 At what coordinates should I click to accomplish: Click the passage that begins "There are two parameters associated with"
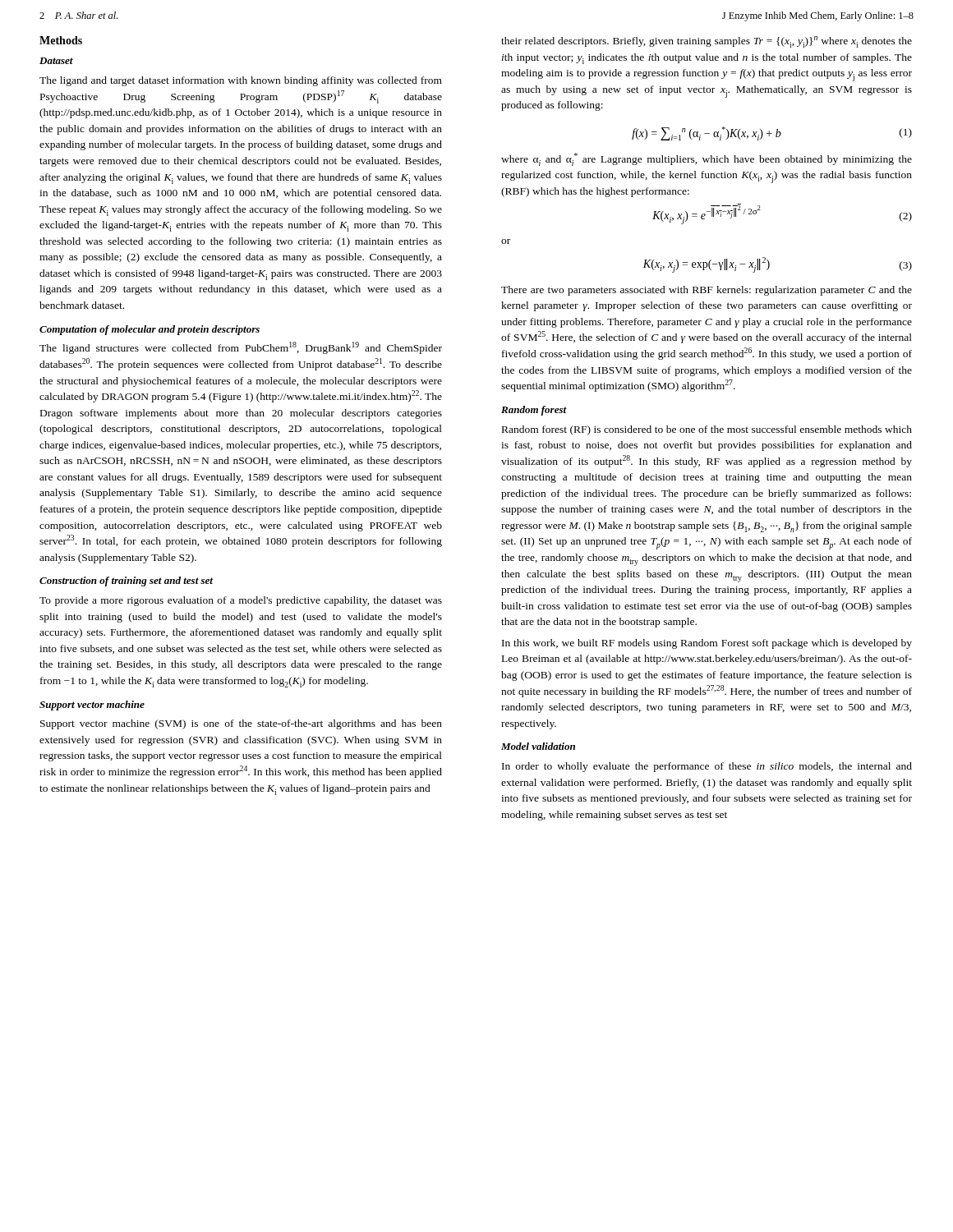coord(707,338)
